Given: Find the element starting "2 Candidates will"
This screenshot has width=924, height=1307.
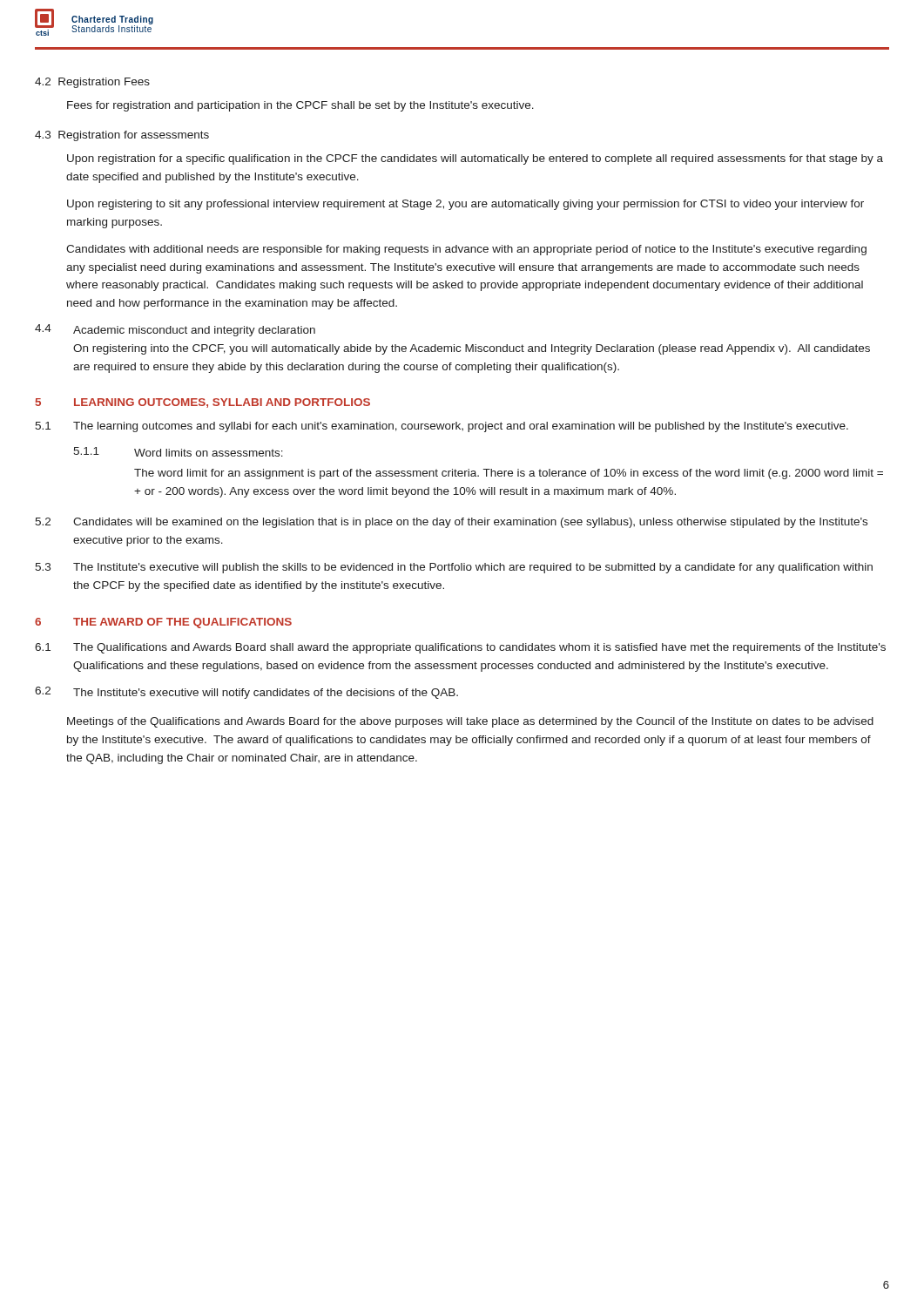Looking at the screenshot, I should tap(462, 531).
